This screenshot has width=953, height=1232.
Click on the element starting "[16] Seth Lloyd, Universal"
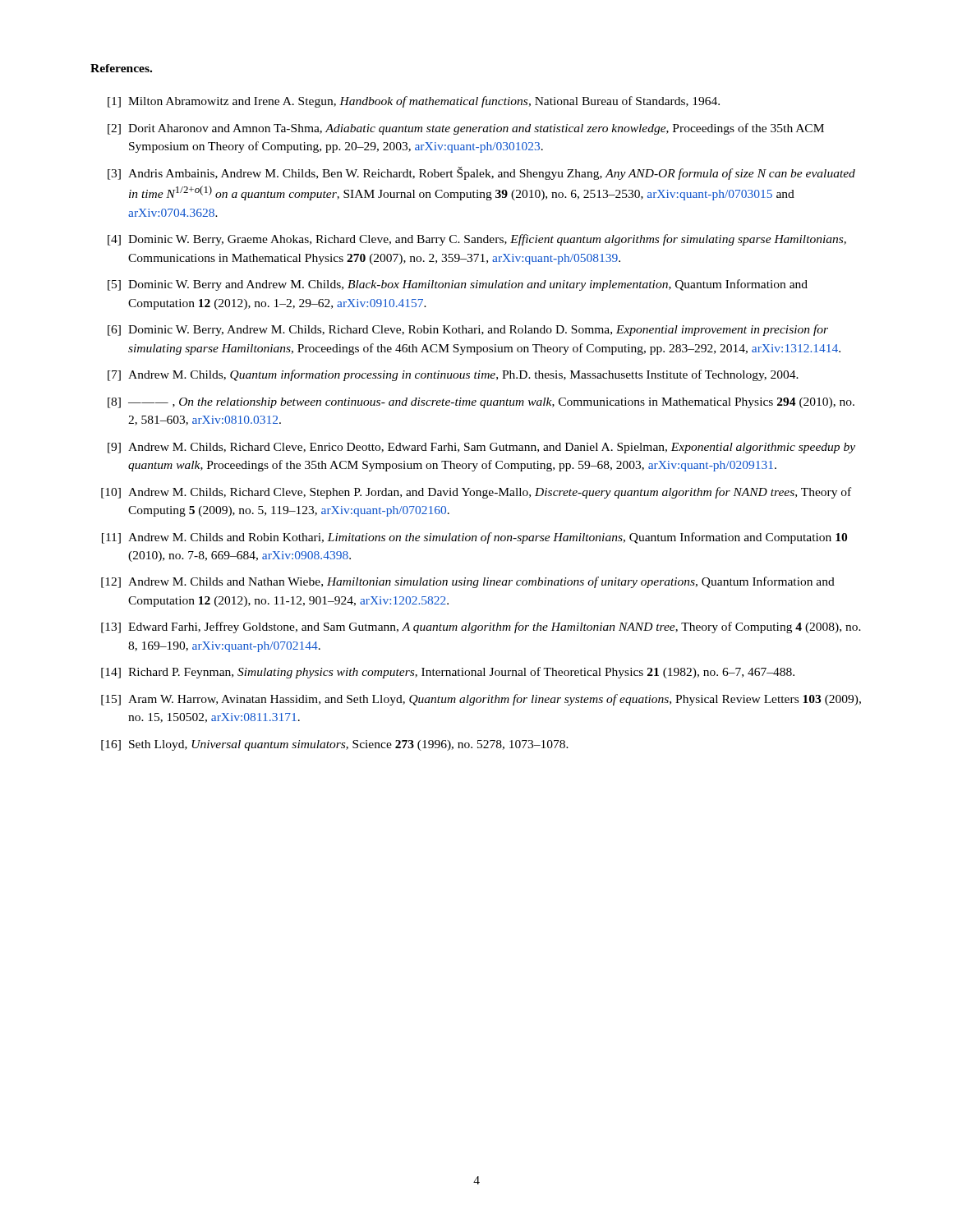coord(476,744)
